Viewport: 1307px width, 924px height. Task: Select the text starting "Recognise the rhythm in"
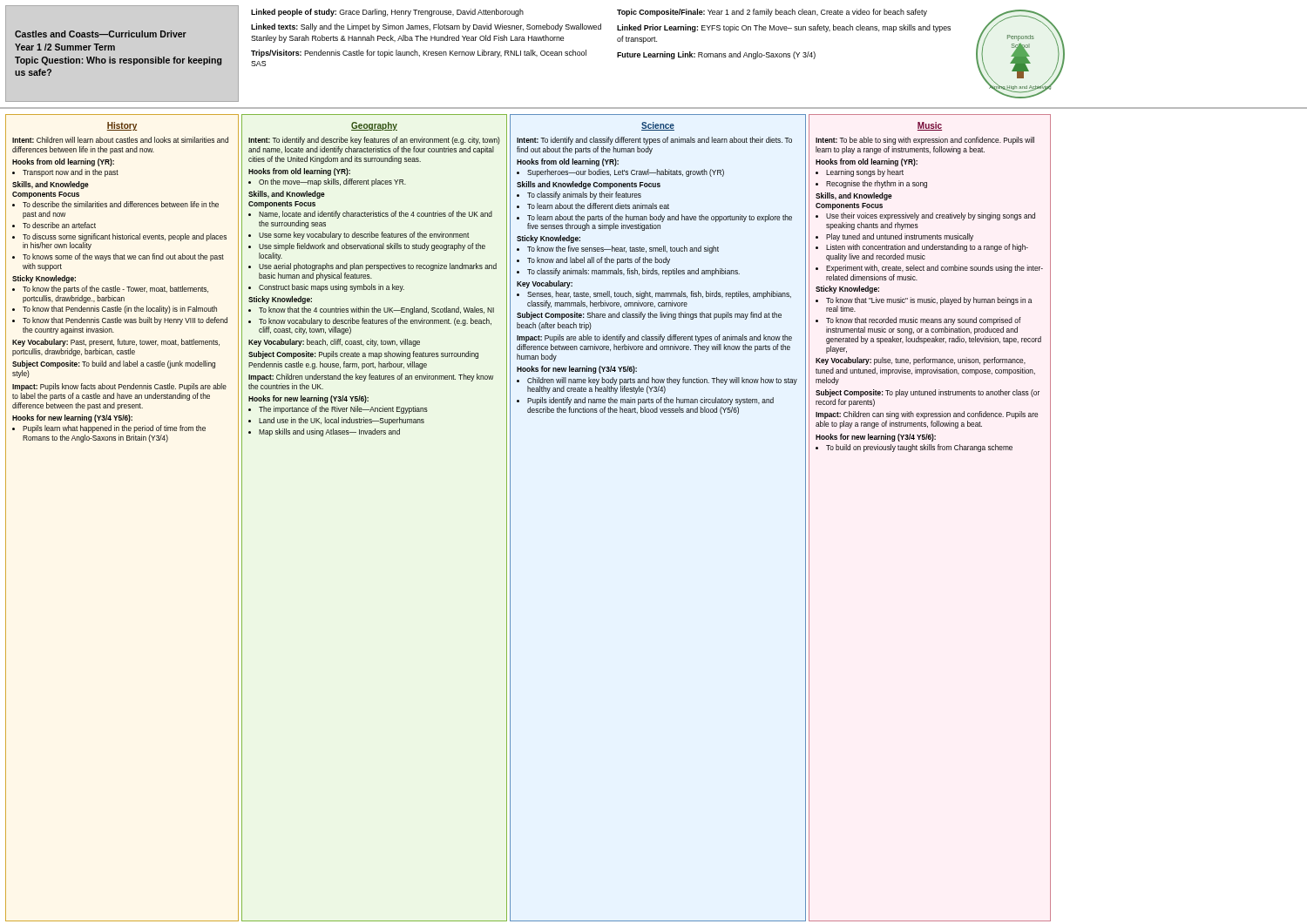tap(877, 184)
